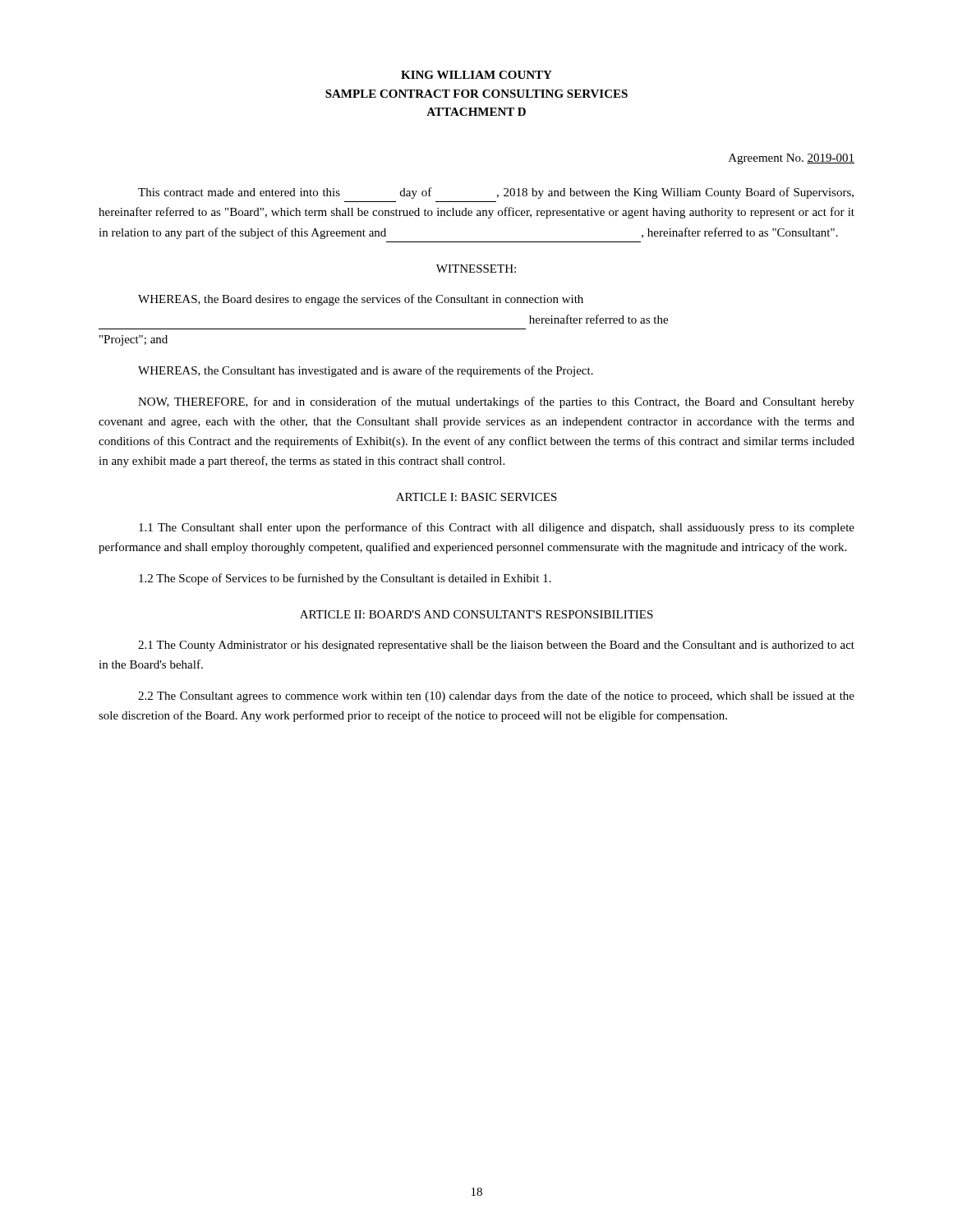Select the region starting "Agreement No. 2019-001"
The image size is (953, 1232).
point(791,157)
